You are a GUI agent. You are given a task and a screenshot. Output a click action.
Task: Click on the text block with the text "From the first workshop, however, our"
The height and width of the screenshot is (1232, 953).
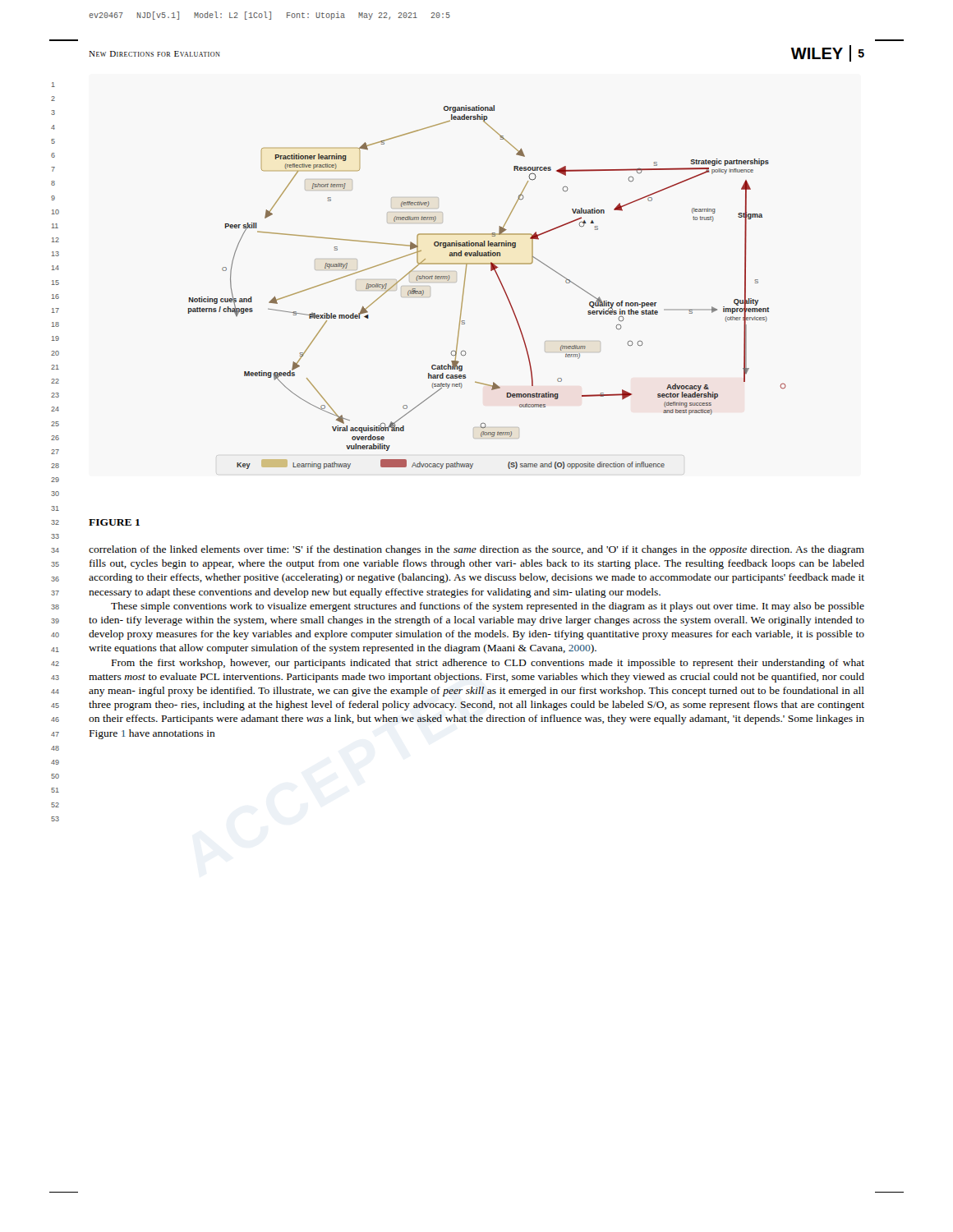point(476,697)
